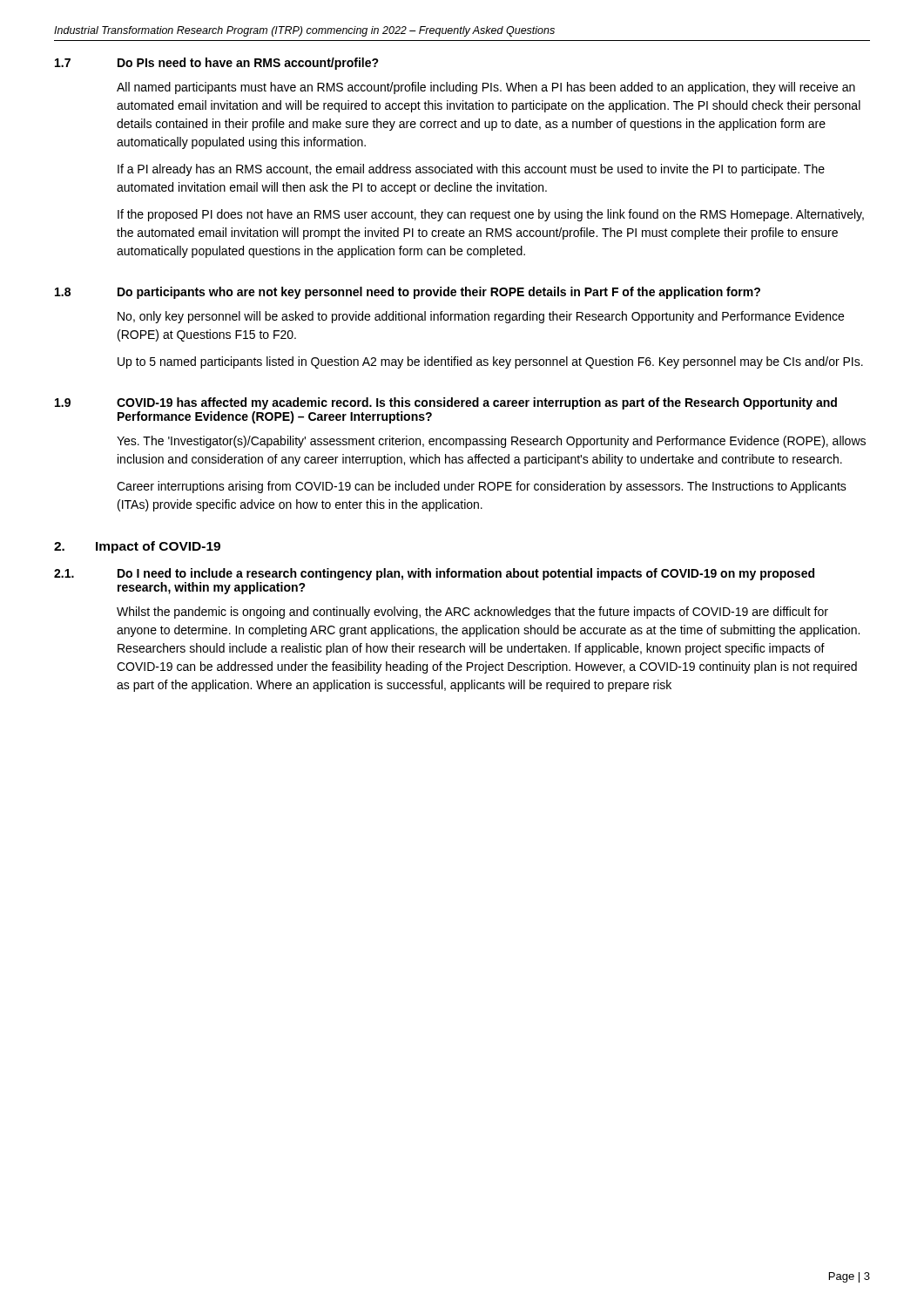
Task: Click the passage that begins "Whilst the pandemic"
Action: 493,649
